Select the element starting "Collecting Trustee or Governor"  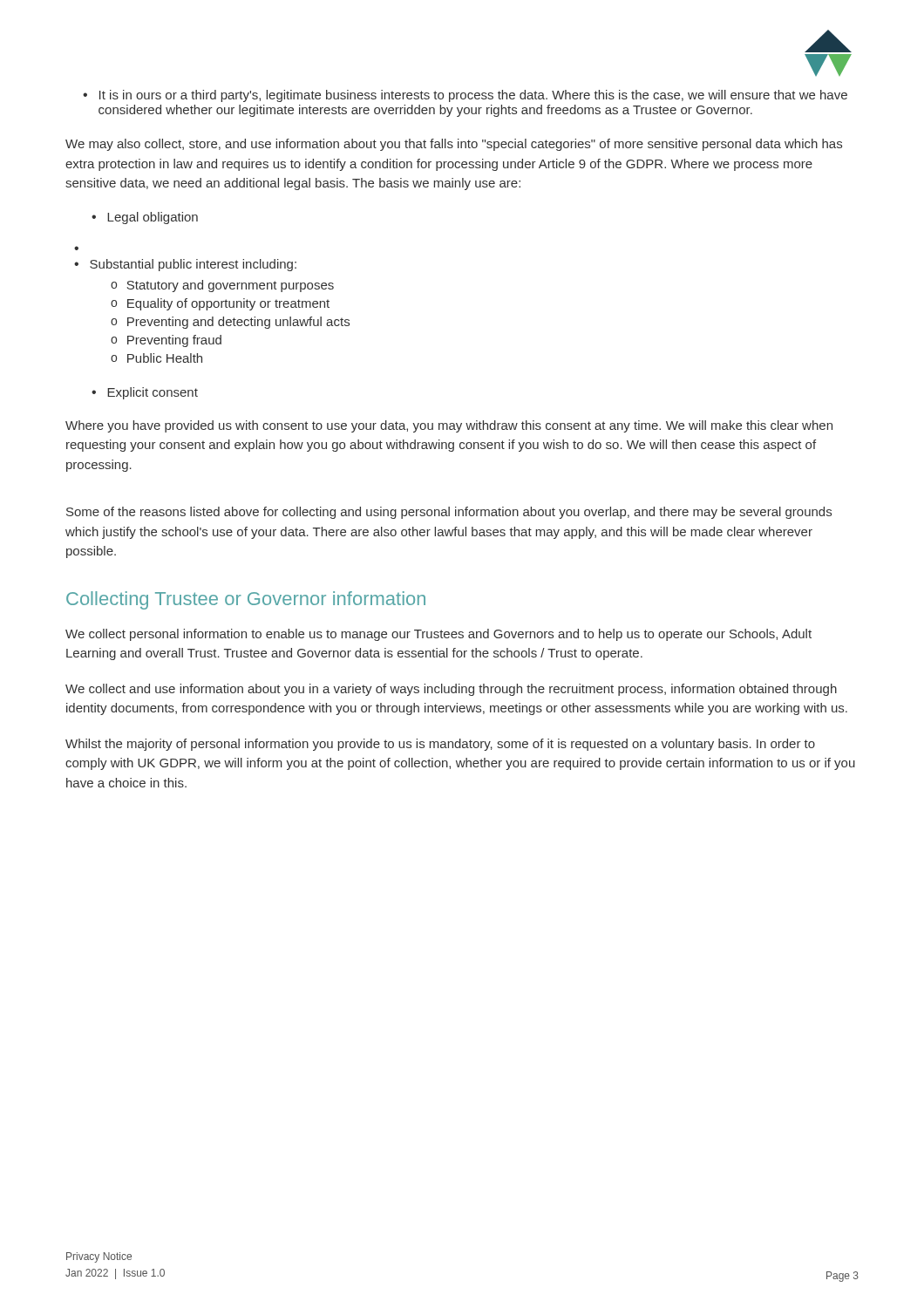(x=246, y=598)
